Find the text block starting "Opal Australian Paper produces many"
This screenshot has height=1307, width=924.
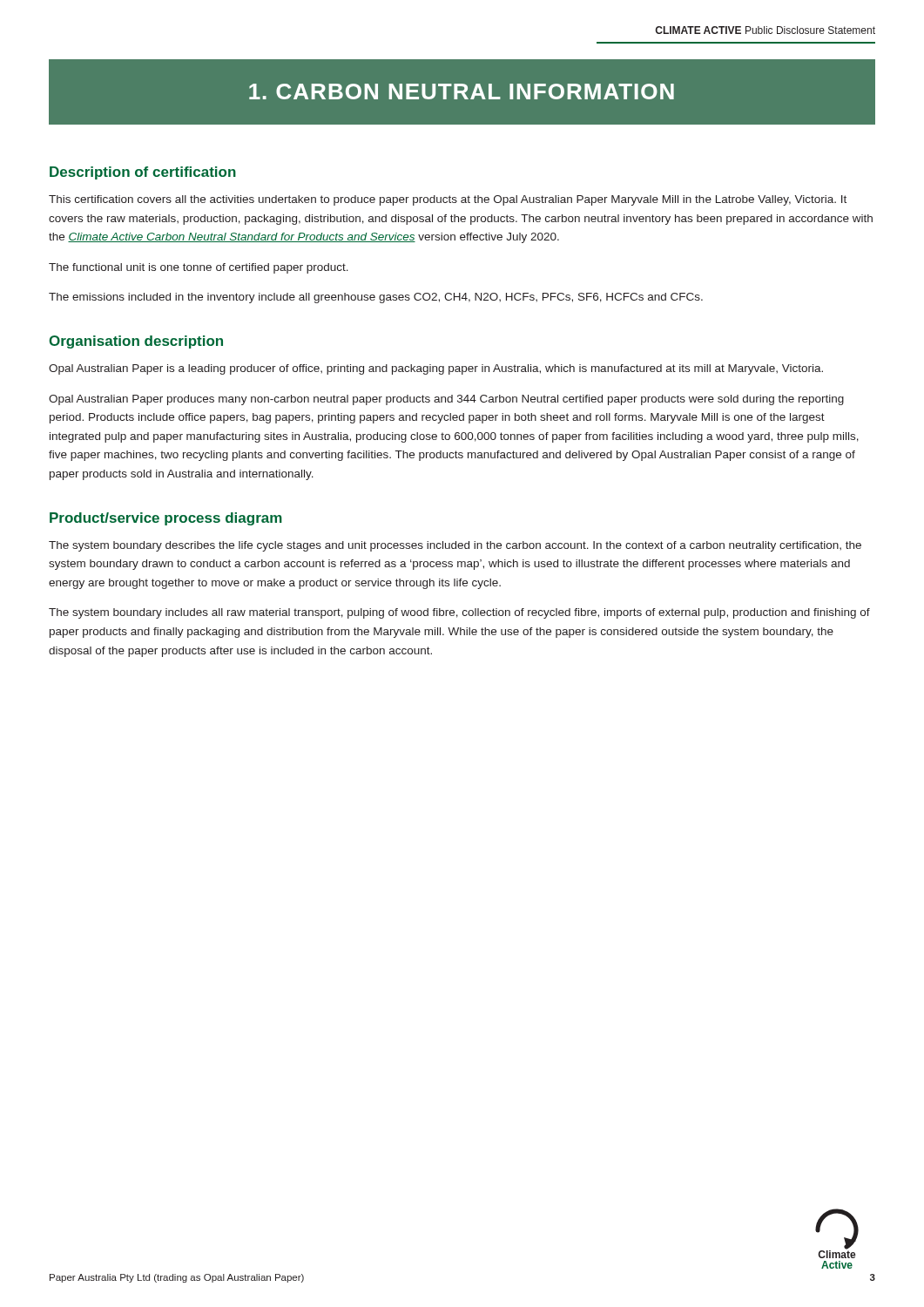[x=454, y=436]
